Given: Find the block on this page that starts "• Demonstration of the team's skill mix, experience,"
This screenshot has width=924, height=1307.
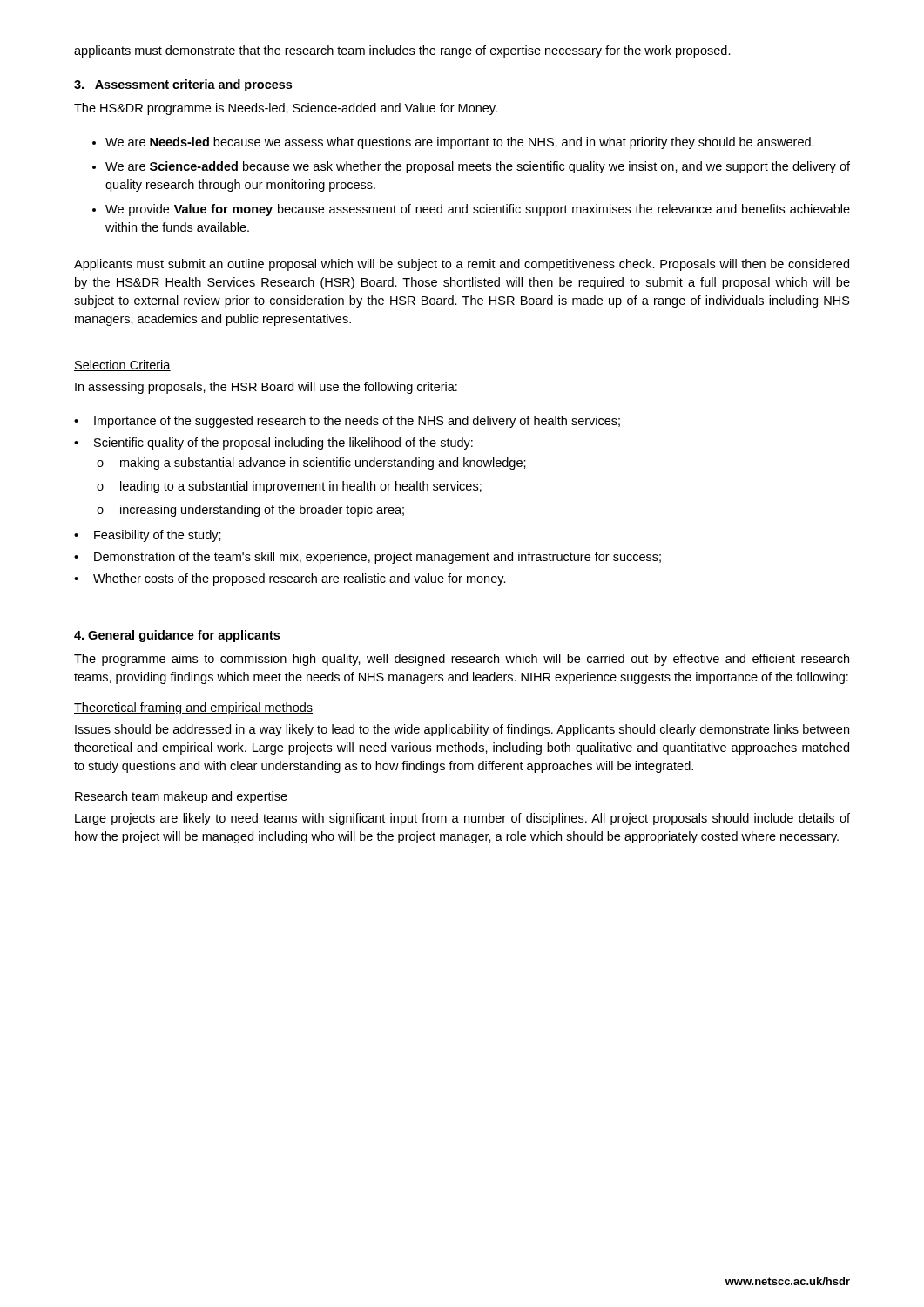Looking at the screenshot, I should point(462,558).
